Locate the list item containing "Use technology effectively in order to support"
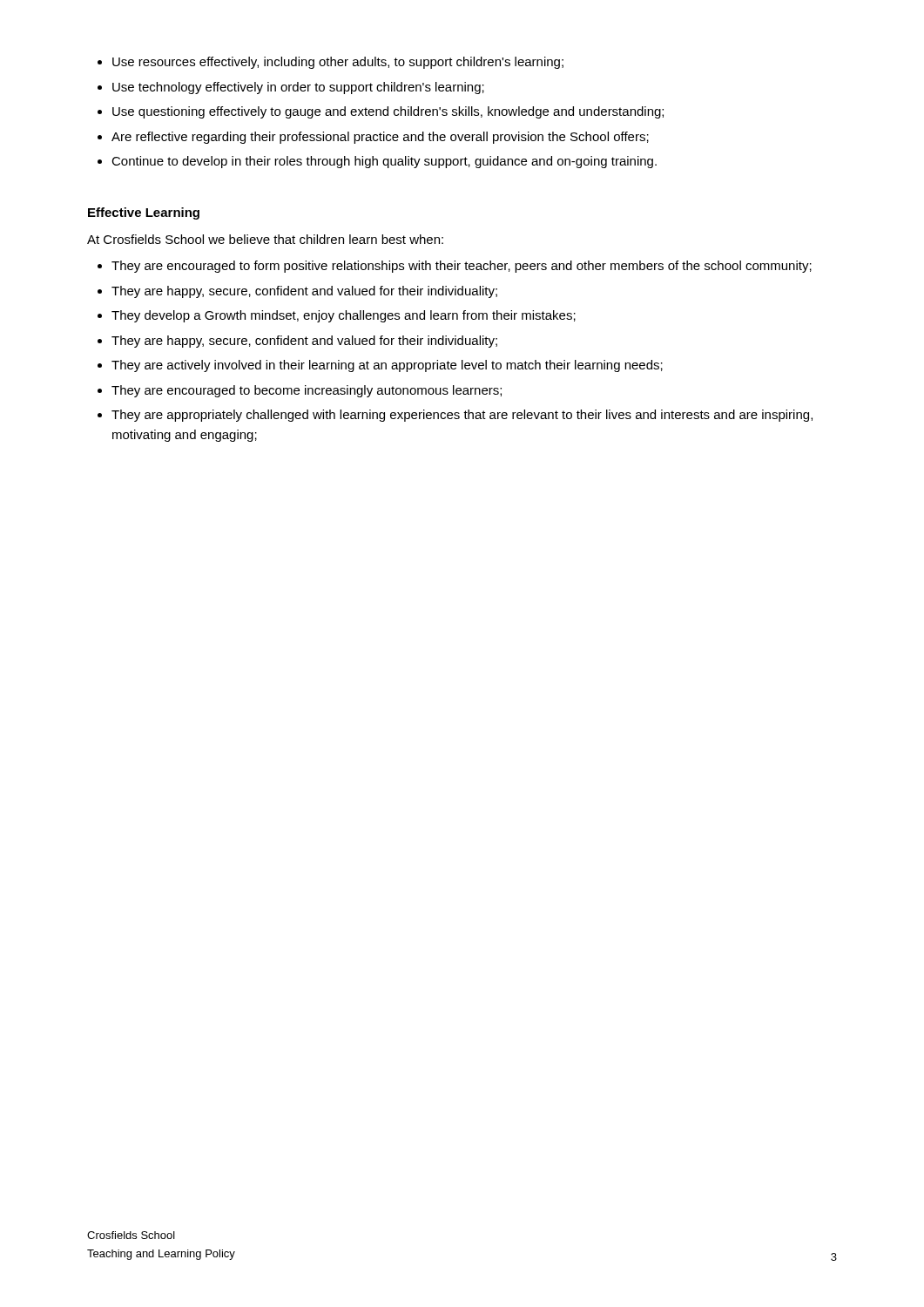924x1307 pixels. point(474,87)
